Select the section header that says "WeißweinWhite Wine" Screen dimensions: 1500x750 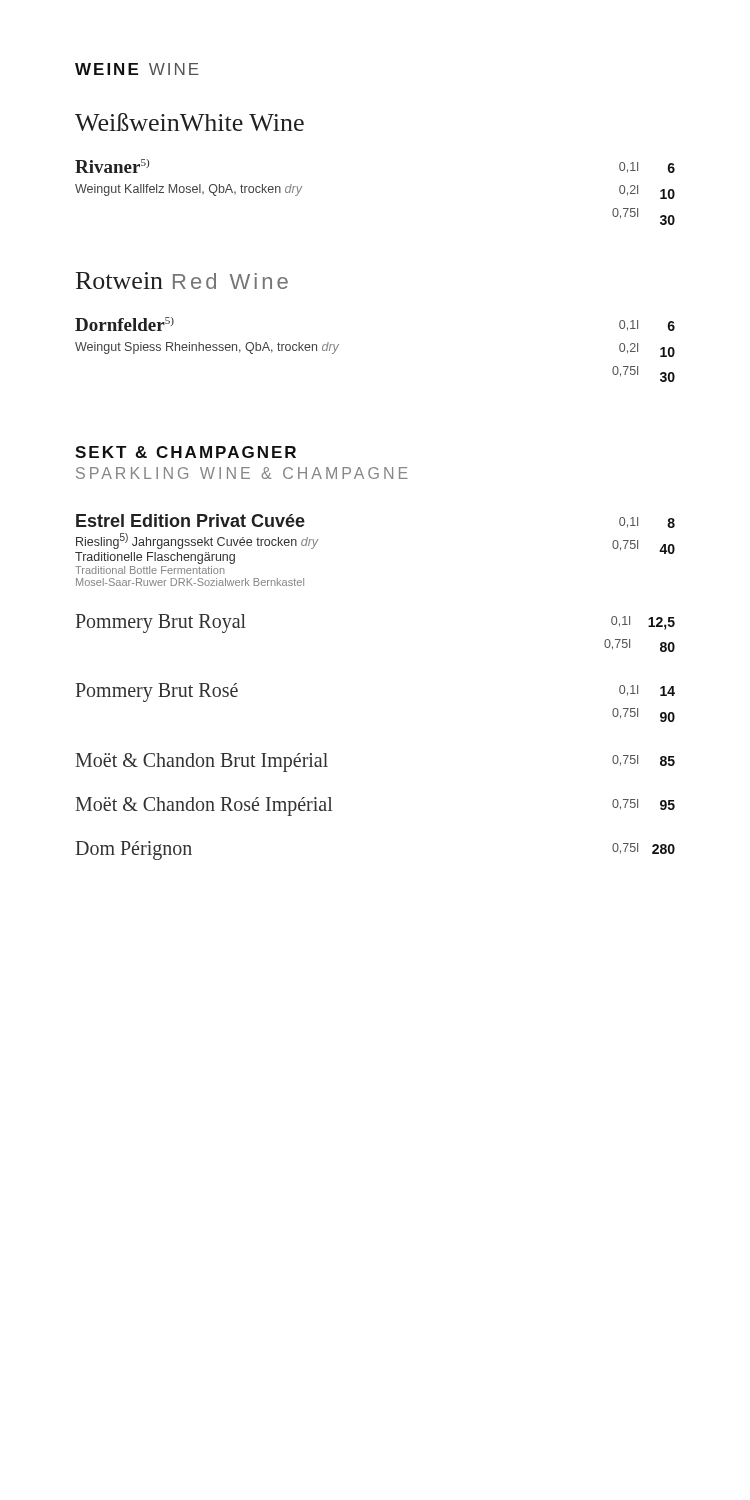click(190, 122)
